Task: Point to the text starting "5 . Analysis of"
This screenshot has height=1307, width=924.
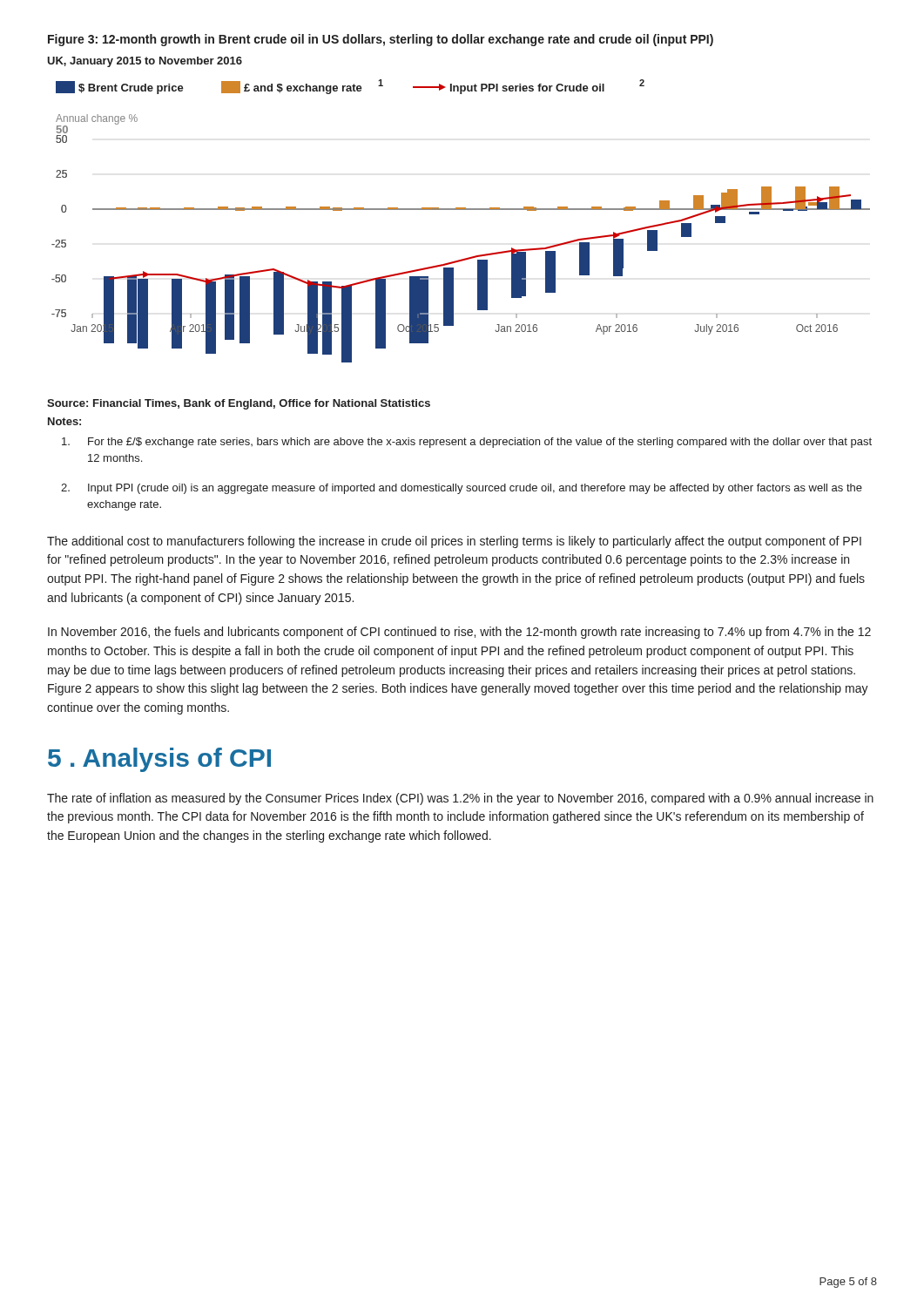Action: 160,757
